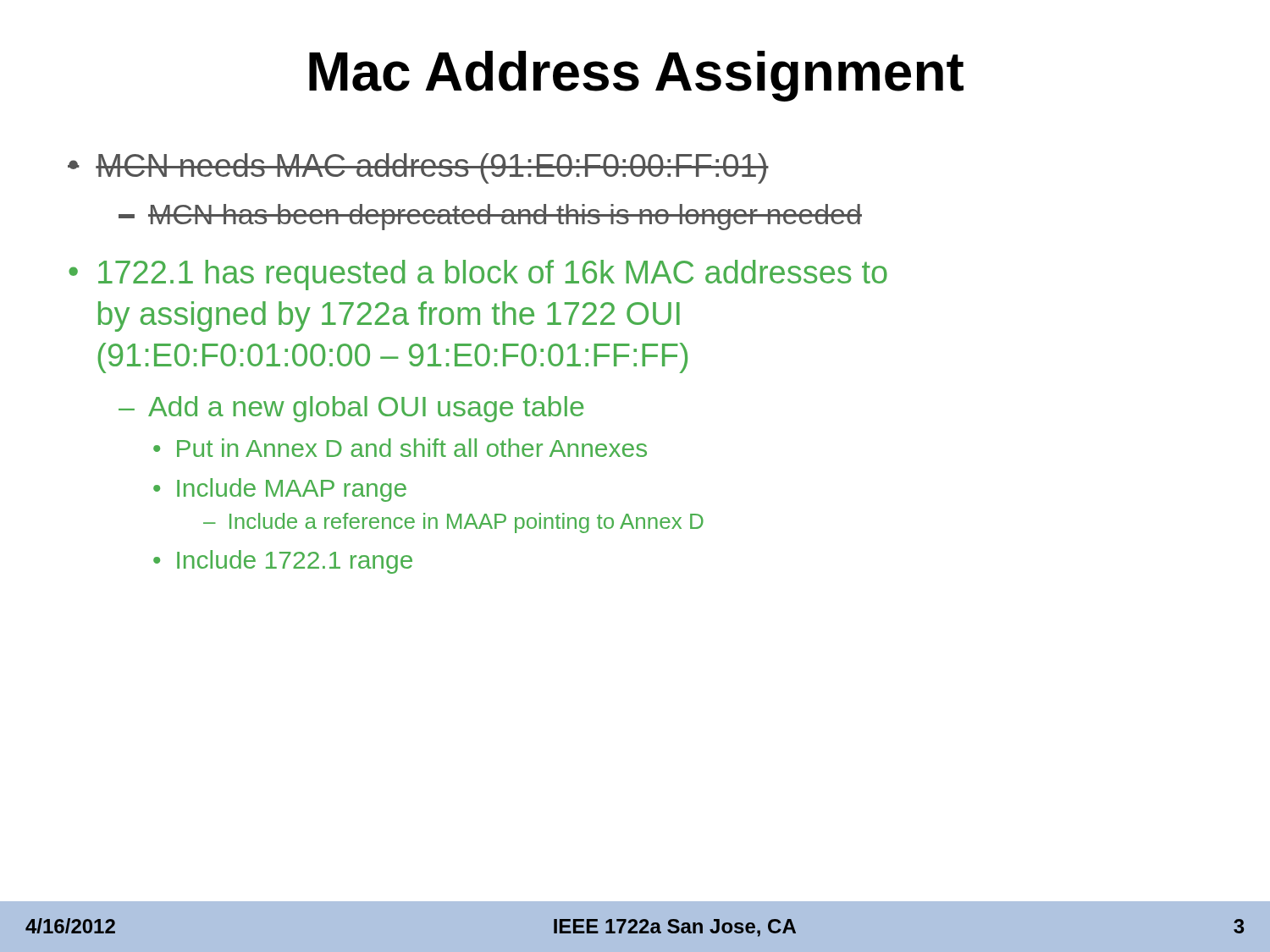Point to the element starting "– Include a reference"

454,522
